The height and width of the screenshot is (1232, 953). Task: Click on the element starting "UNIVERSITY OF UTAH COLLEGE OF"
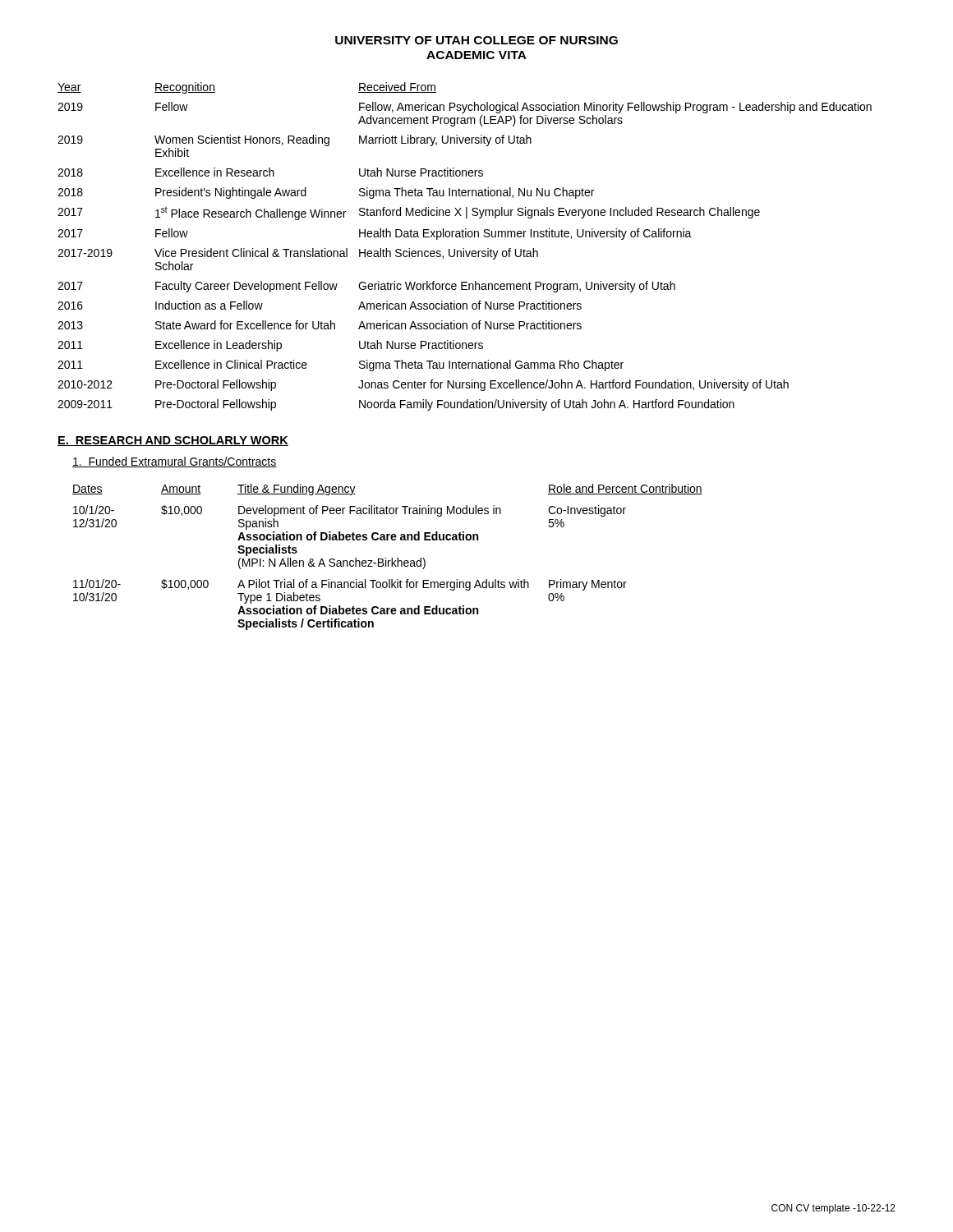coord(476,48)
